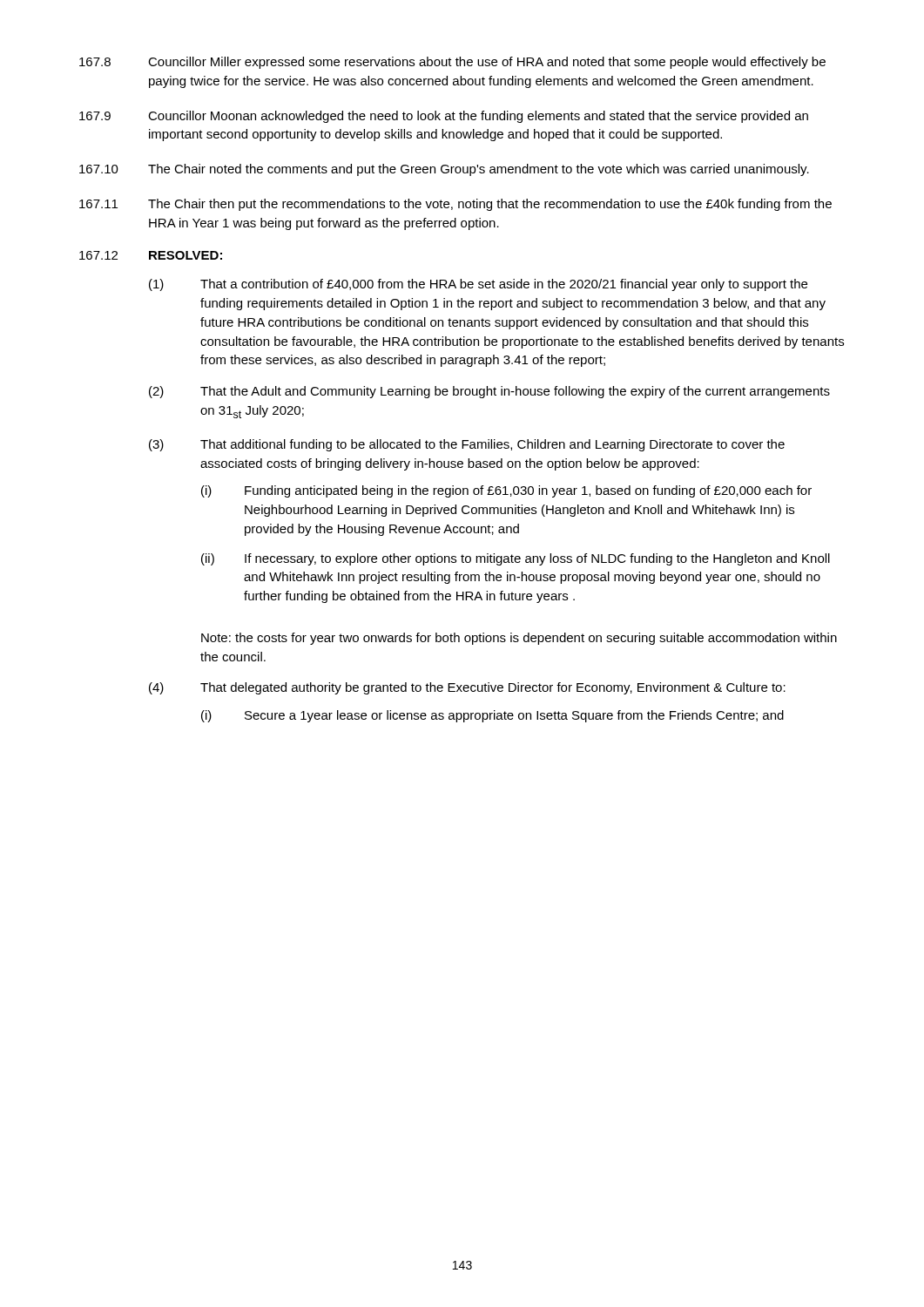Image resolution: width=924 pixels, height=1307 pixels.
Task: Find the list item containing "167.8 Councillor Miller expressed some"
Action: click(x=462, y=71)
